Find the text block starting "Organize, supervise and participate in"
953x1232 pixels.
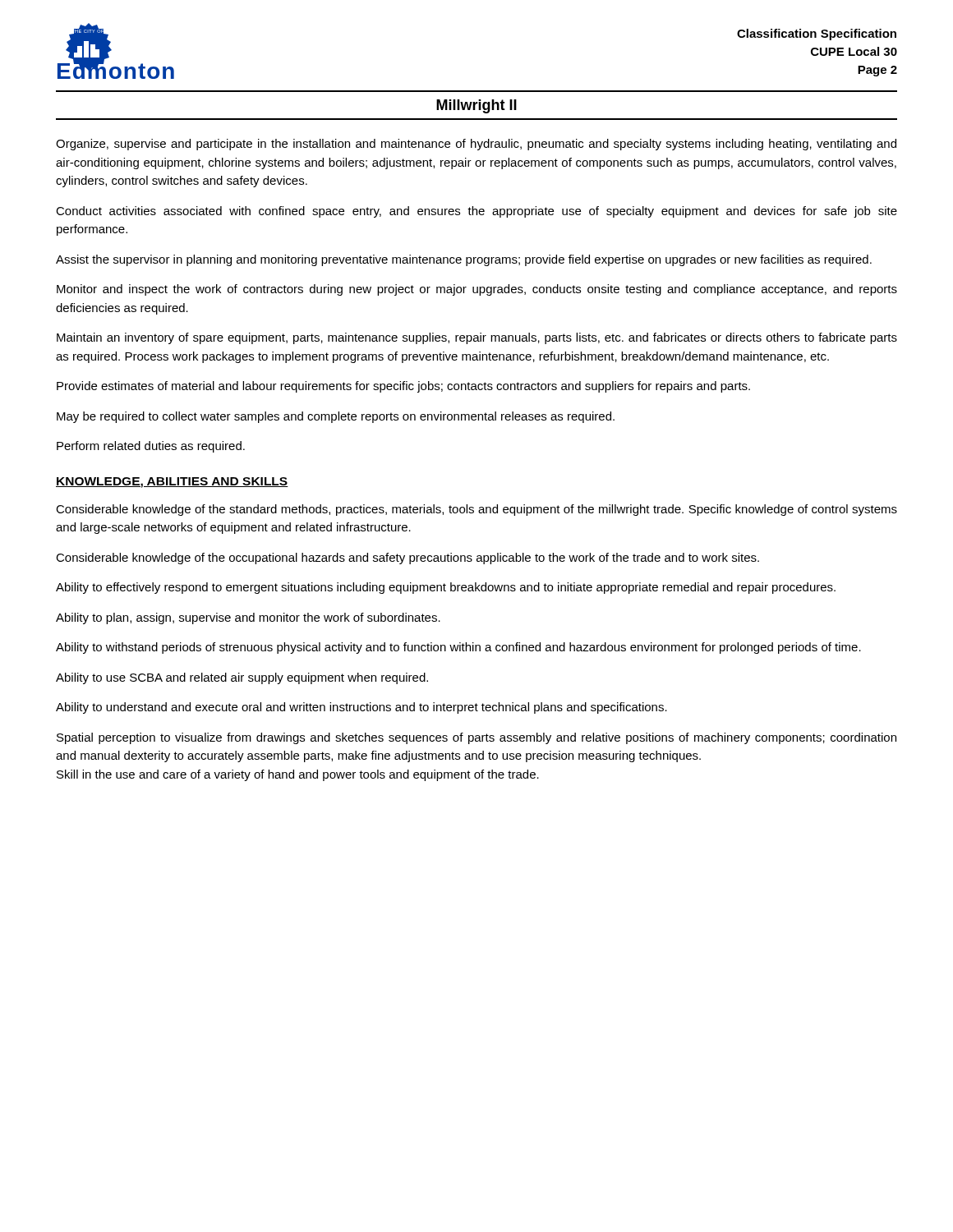coord(476,162)
